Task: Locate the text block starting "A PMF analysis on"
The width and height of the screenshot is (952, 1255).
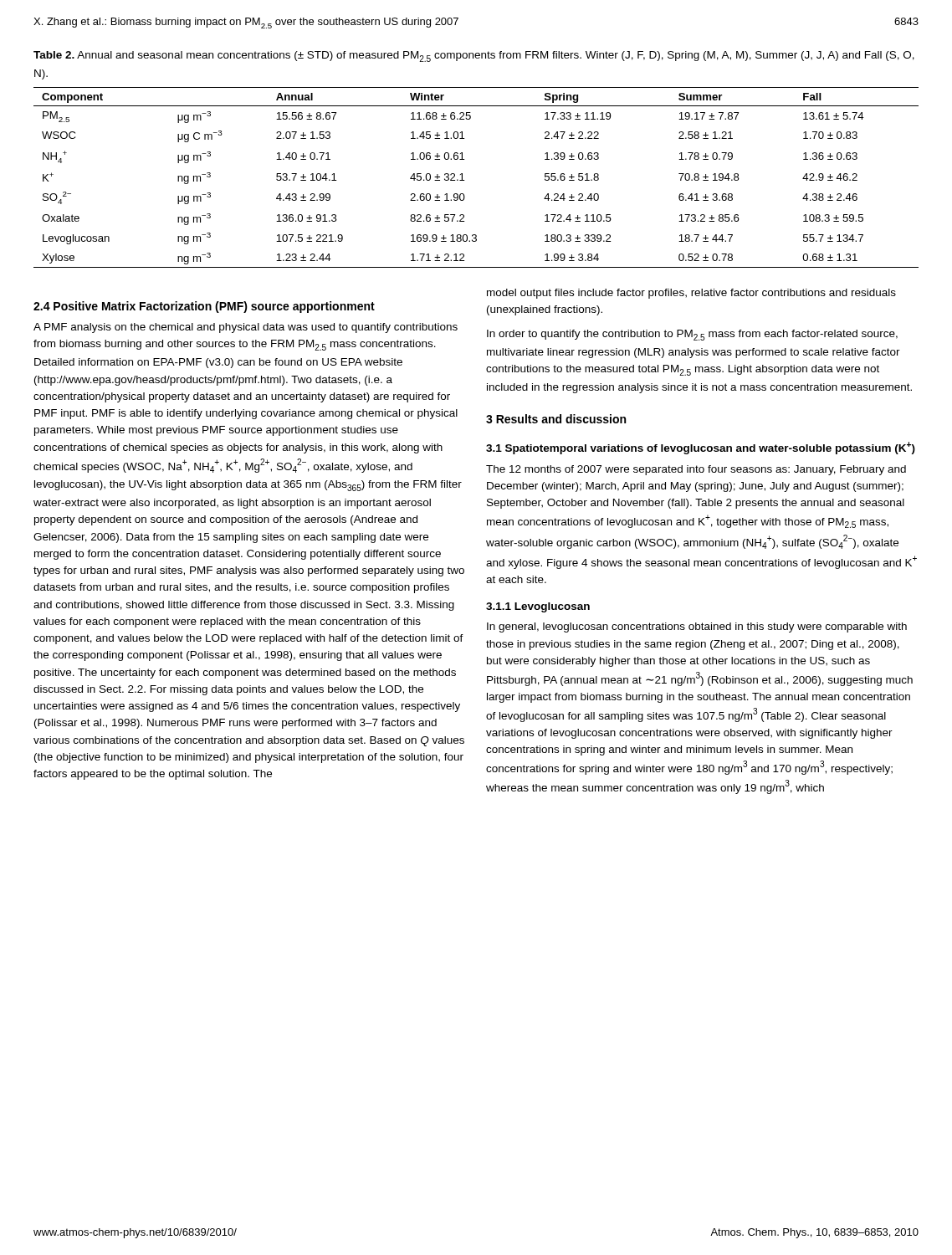Action: coord(250,551)
